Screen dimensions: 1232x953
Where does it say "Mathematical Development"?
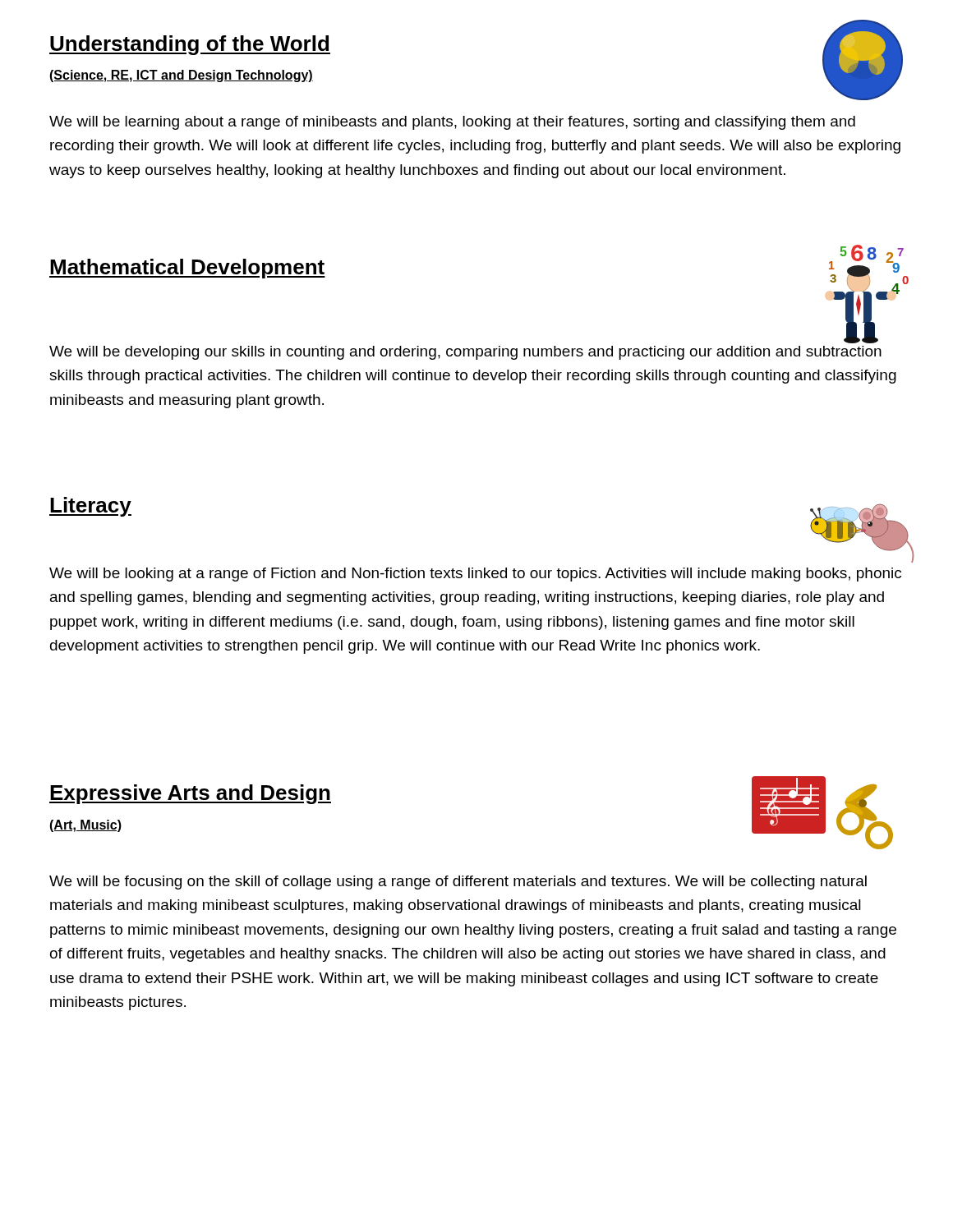[187, 267]
